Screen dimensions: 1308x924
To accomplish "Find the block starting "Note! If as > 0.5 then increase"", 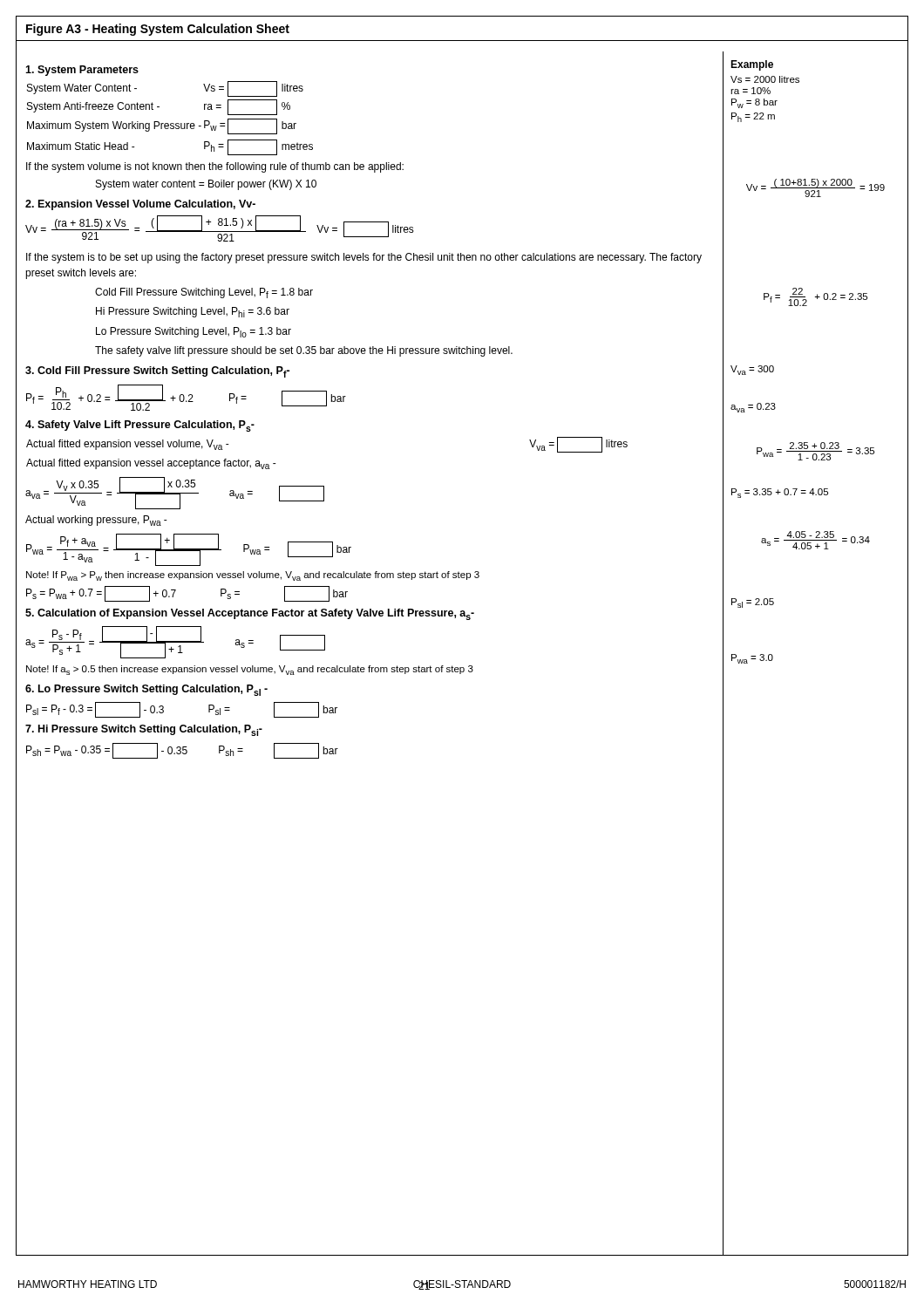I will 249,671.
